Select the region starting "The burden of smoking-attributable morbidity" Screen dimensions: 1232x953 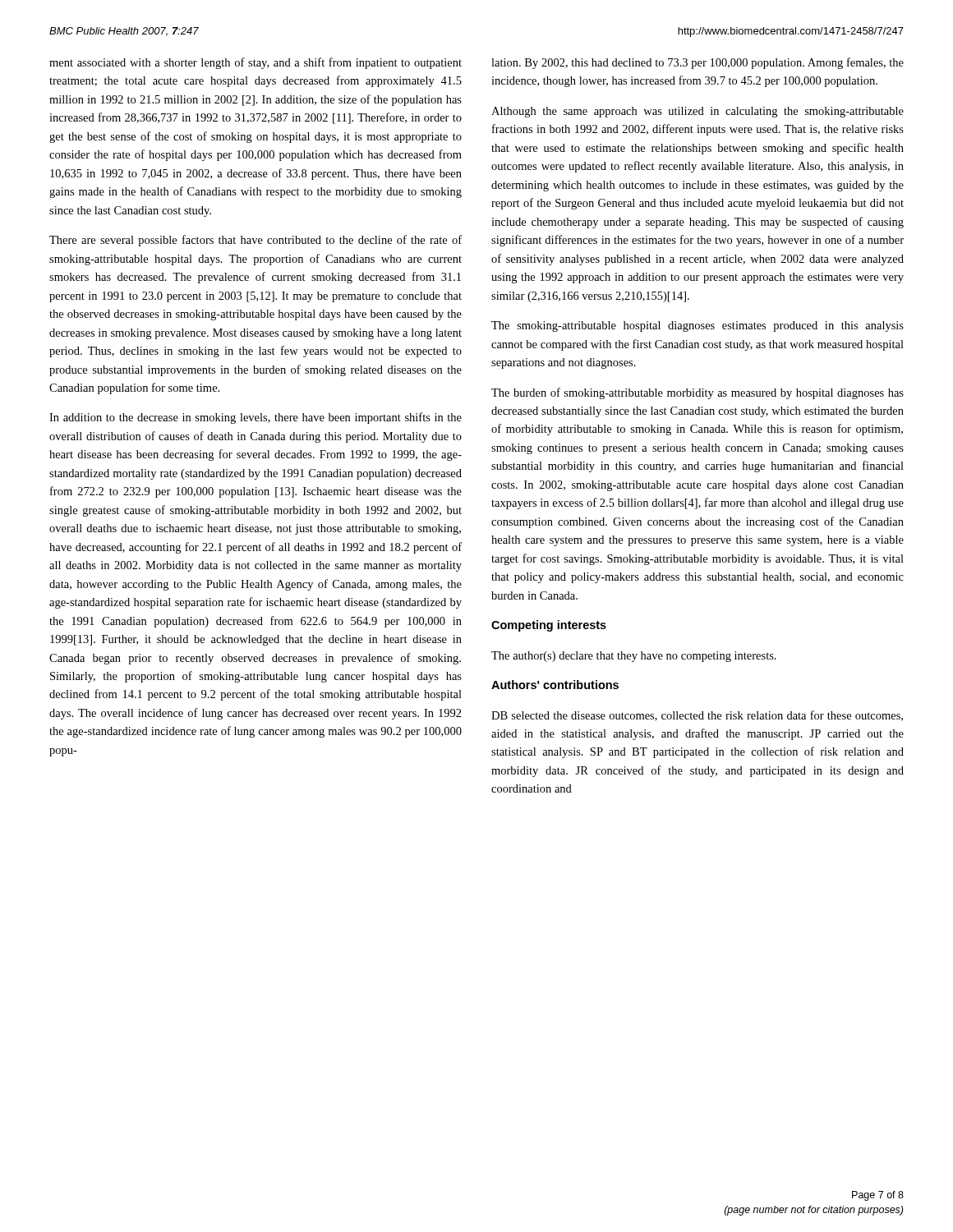coord(698,494)
